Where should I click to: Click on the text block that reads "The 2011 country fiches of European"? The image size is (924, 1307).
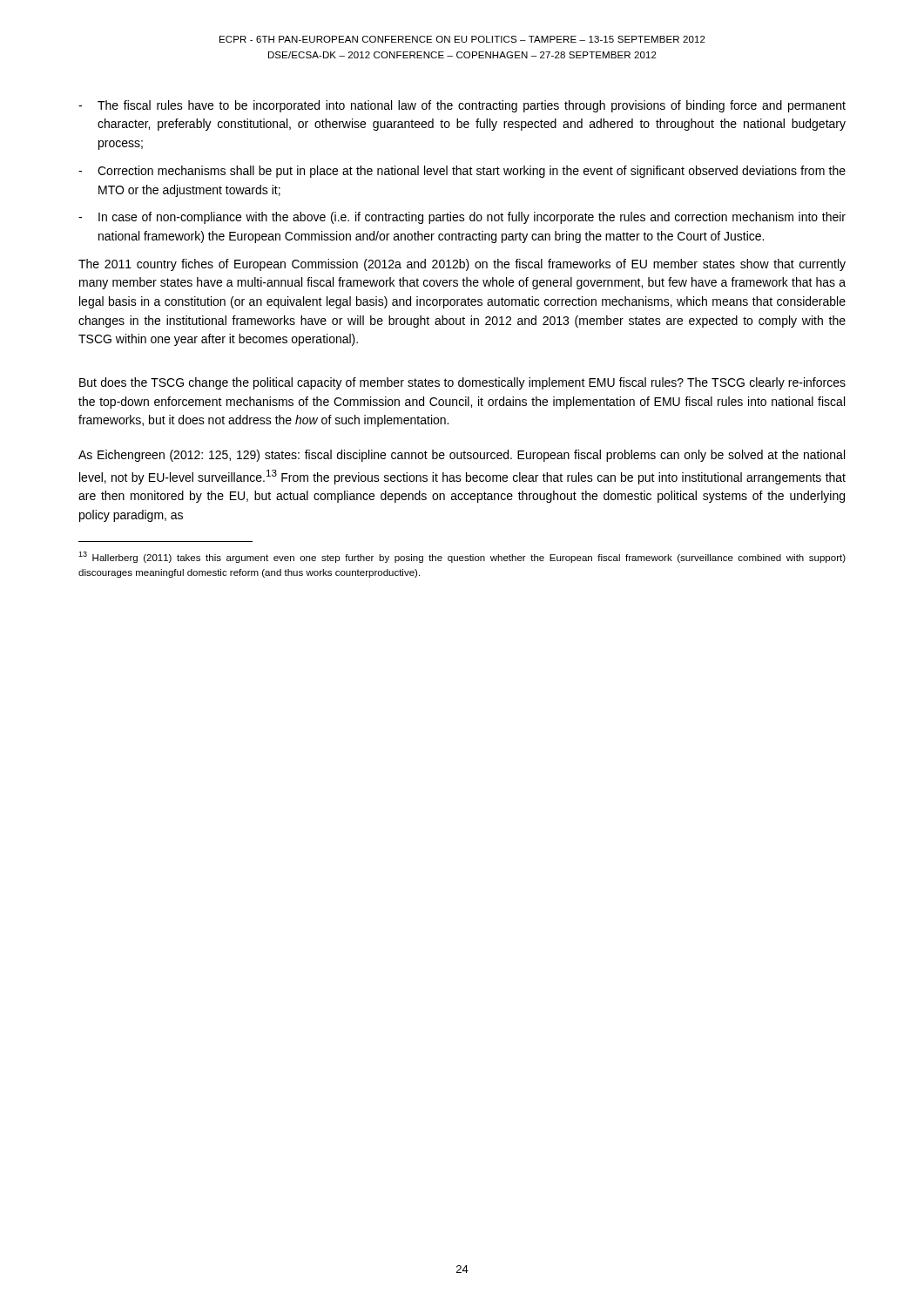[x=462, y=301]
